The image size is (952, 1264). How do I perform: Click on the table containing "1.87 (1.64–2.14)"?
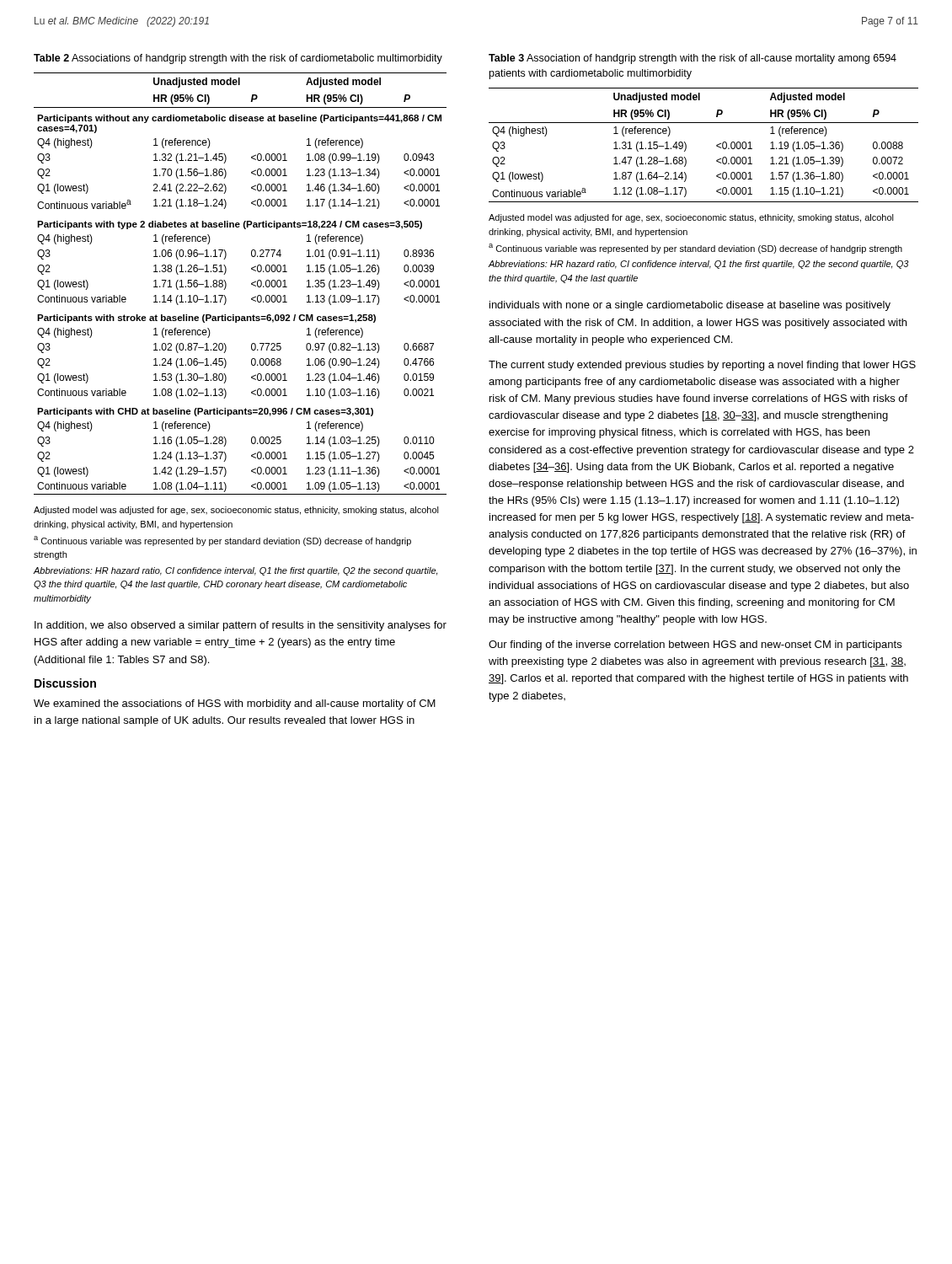(x=703, y=145)
